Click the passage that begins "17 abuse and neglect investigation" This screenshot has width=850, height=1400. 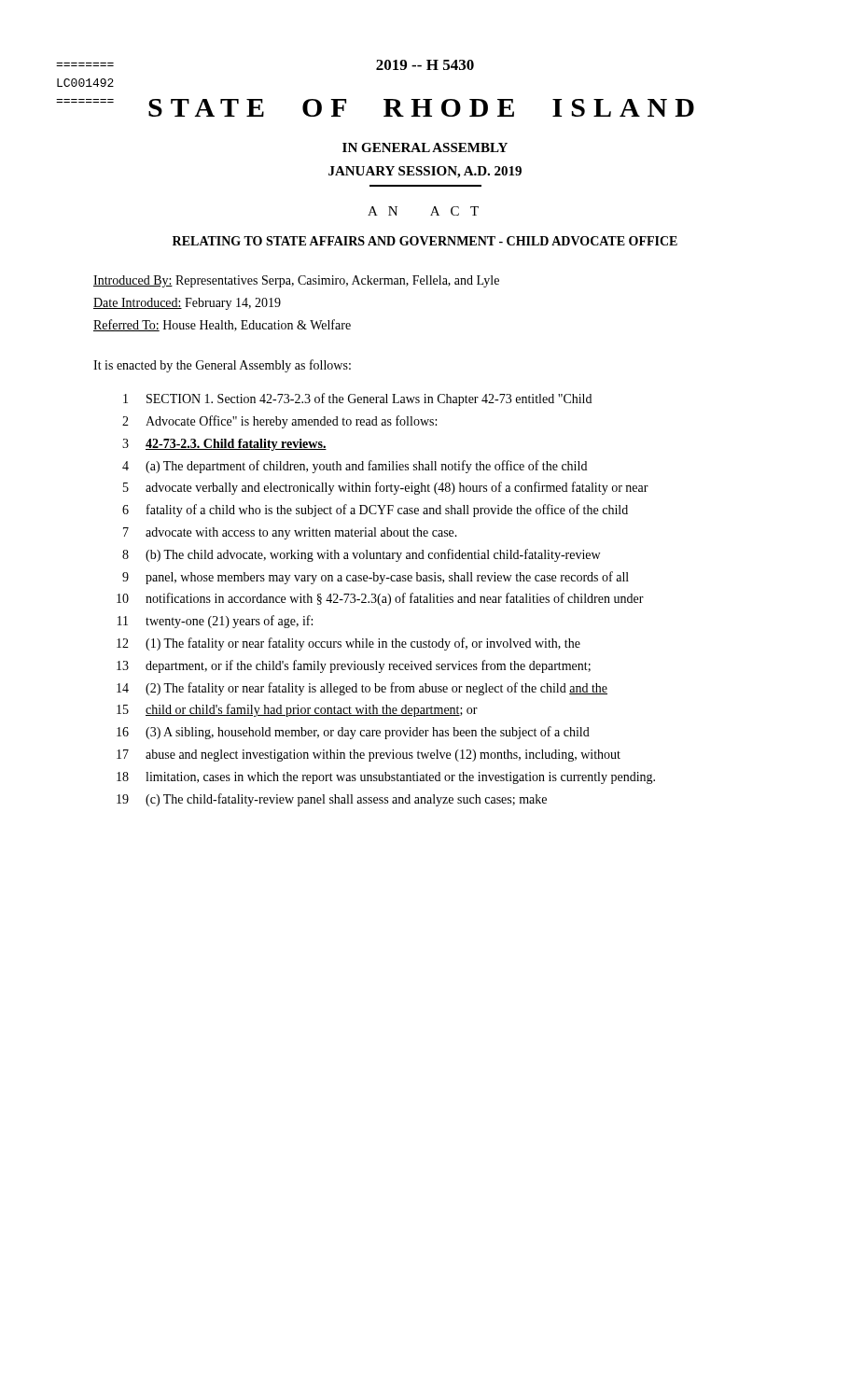click(x=425, y=755)
